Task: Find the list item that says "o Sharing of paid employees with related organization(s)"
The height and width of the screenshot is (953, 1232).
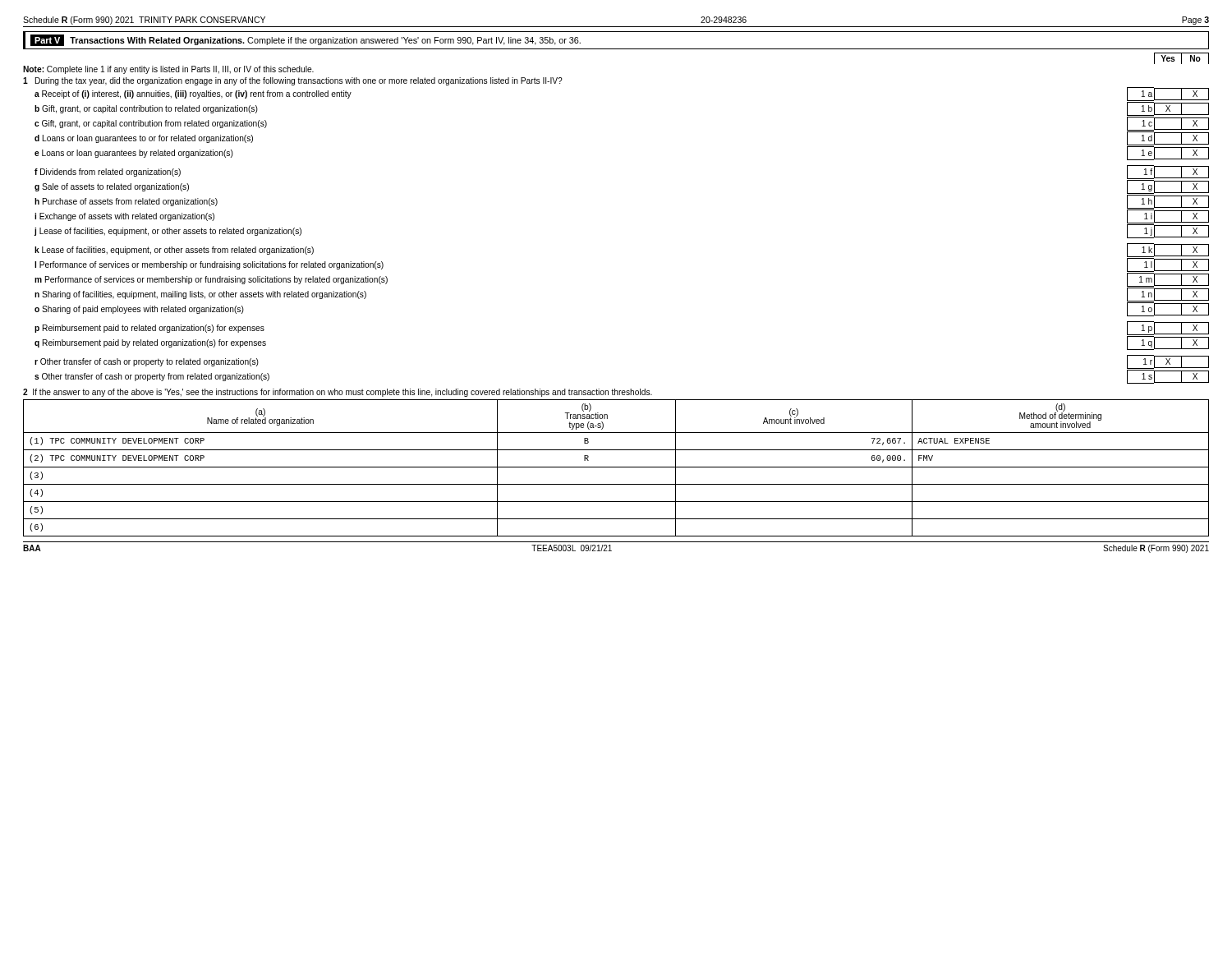Action: pyautogui.click(x=129, y=309)
